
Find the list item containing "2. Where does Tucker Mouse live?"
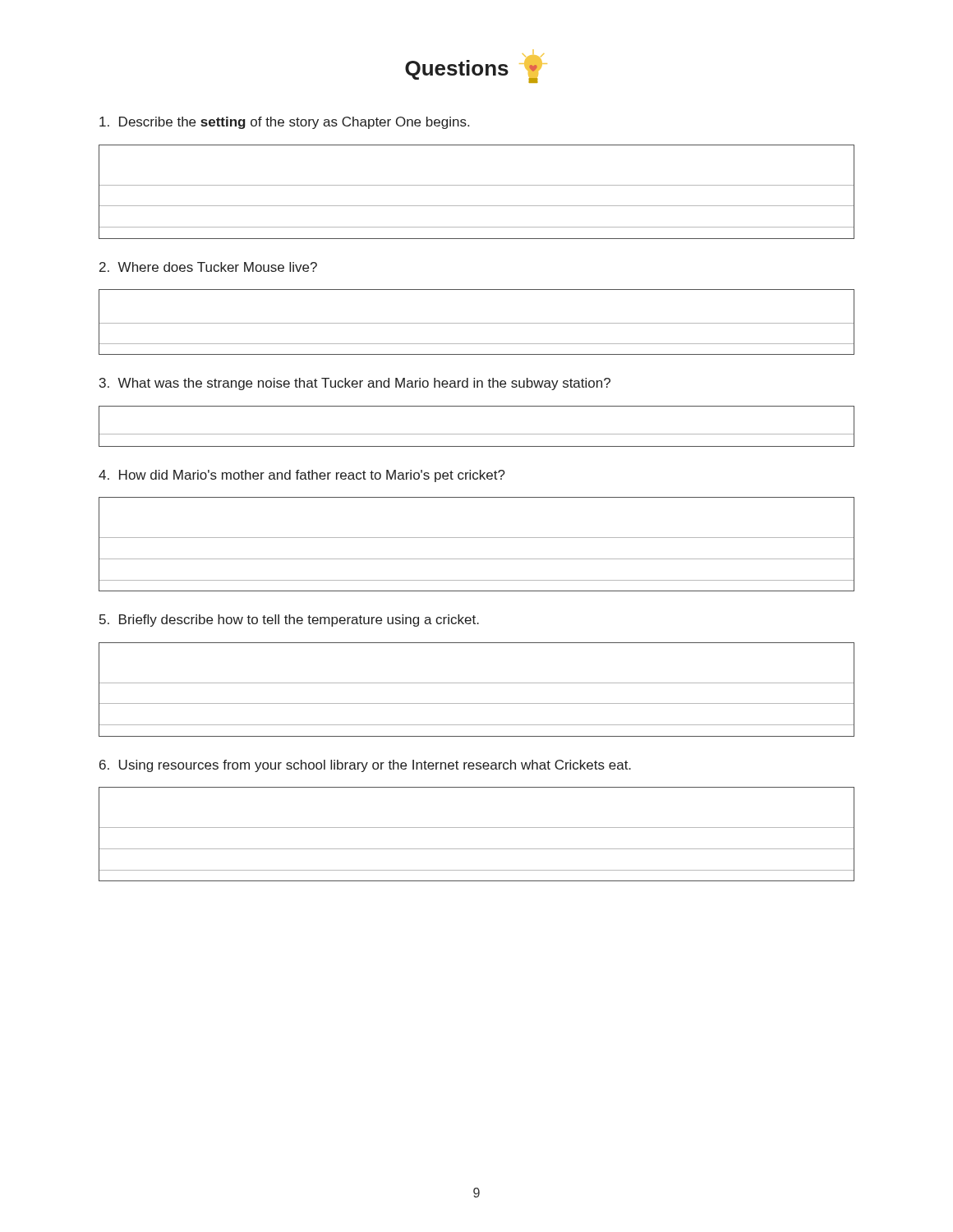point(208,267)
